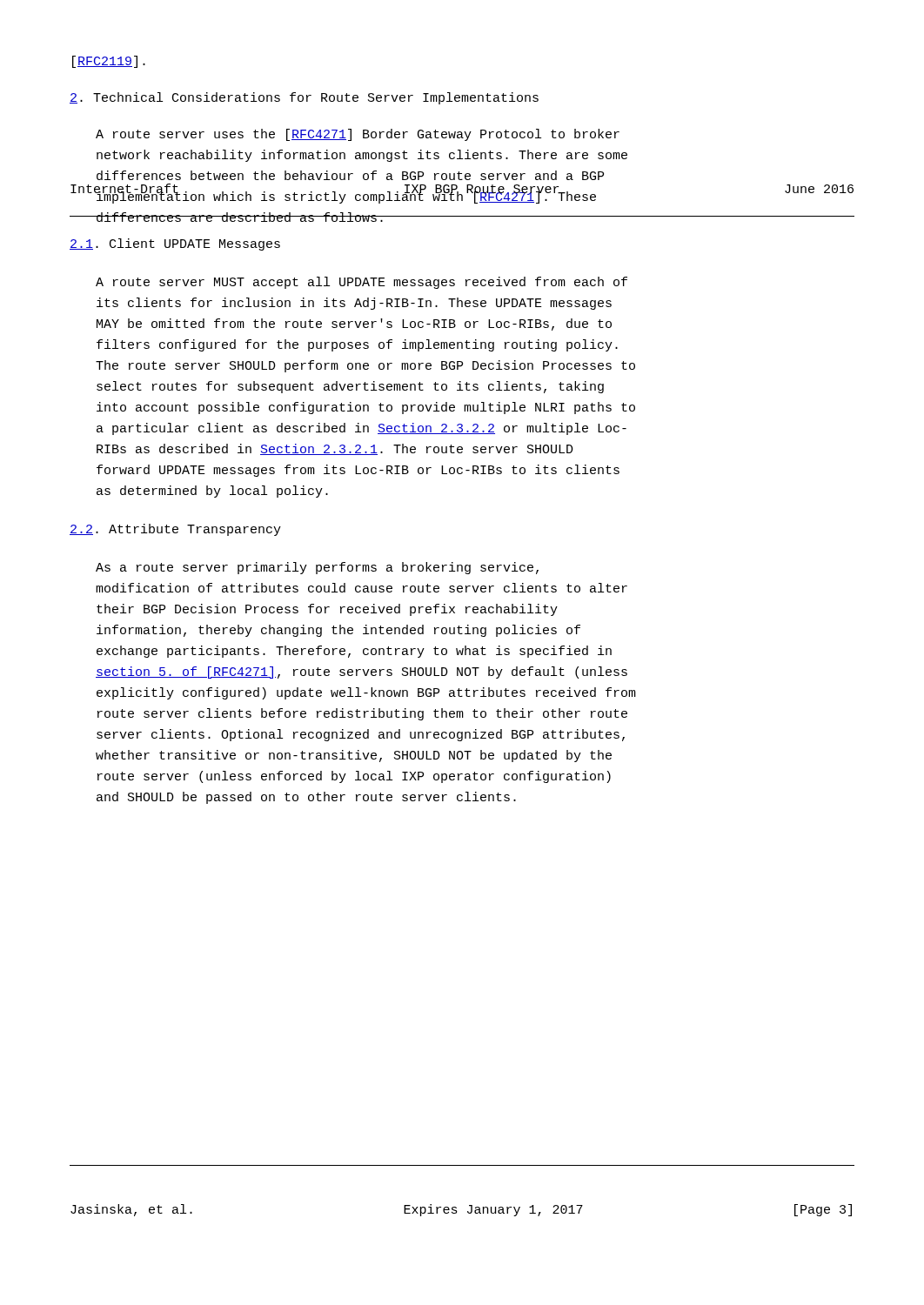Locate the section header that says "2.1. Client UPDATE Messages"
Screen dimensions: 1305x924
pos(175,245)
